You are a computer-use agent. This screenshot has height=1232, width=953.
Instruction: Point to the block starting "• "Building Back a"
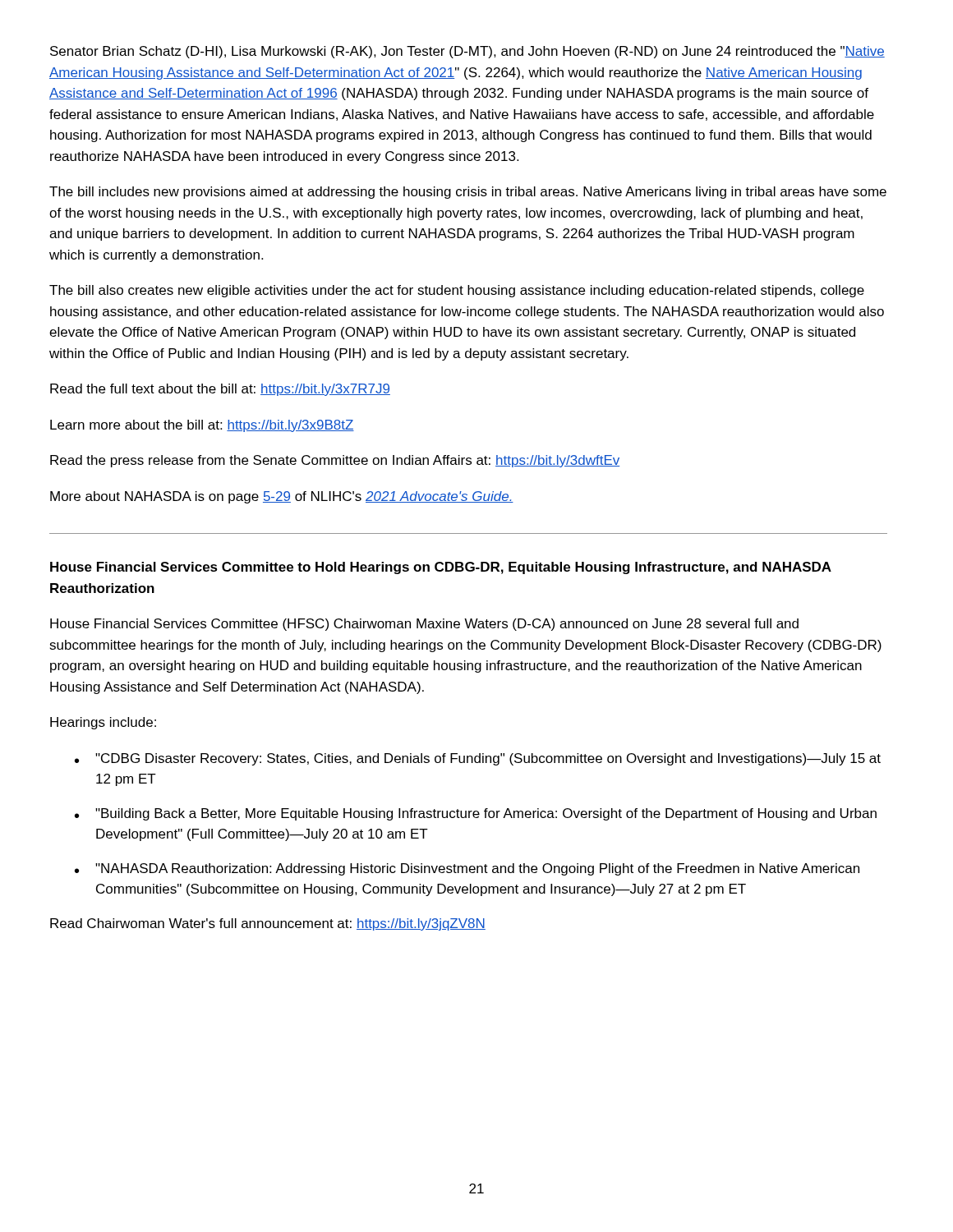tap(481, 824)
